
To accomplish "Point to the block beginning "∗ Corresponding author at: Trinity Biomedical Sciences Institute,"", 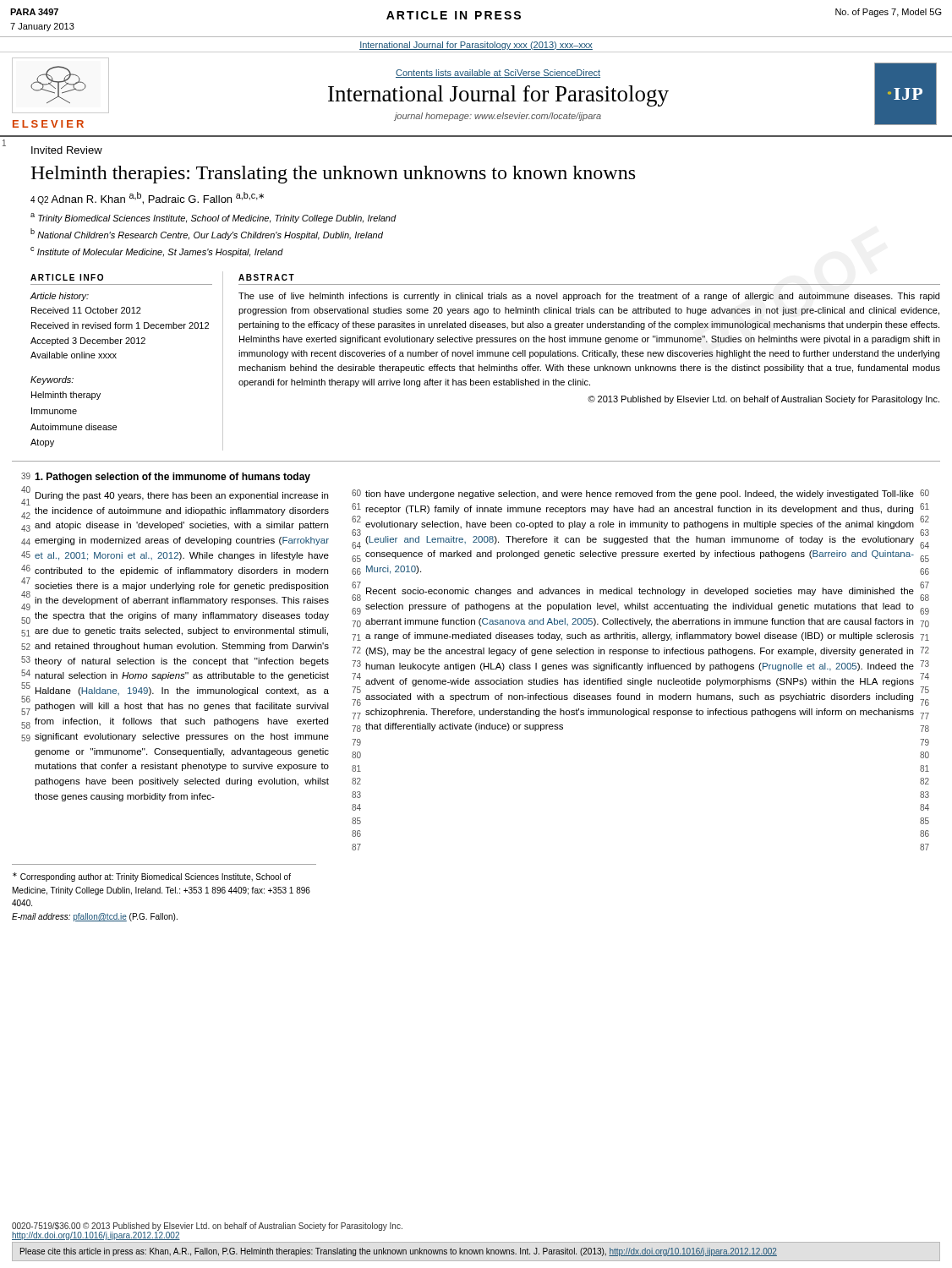I will [x=161, y=896].
